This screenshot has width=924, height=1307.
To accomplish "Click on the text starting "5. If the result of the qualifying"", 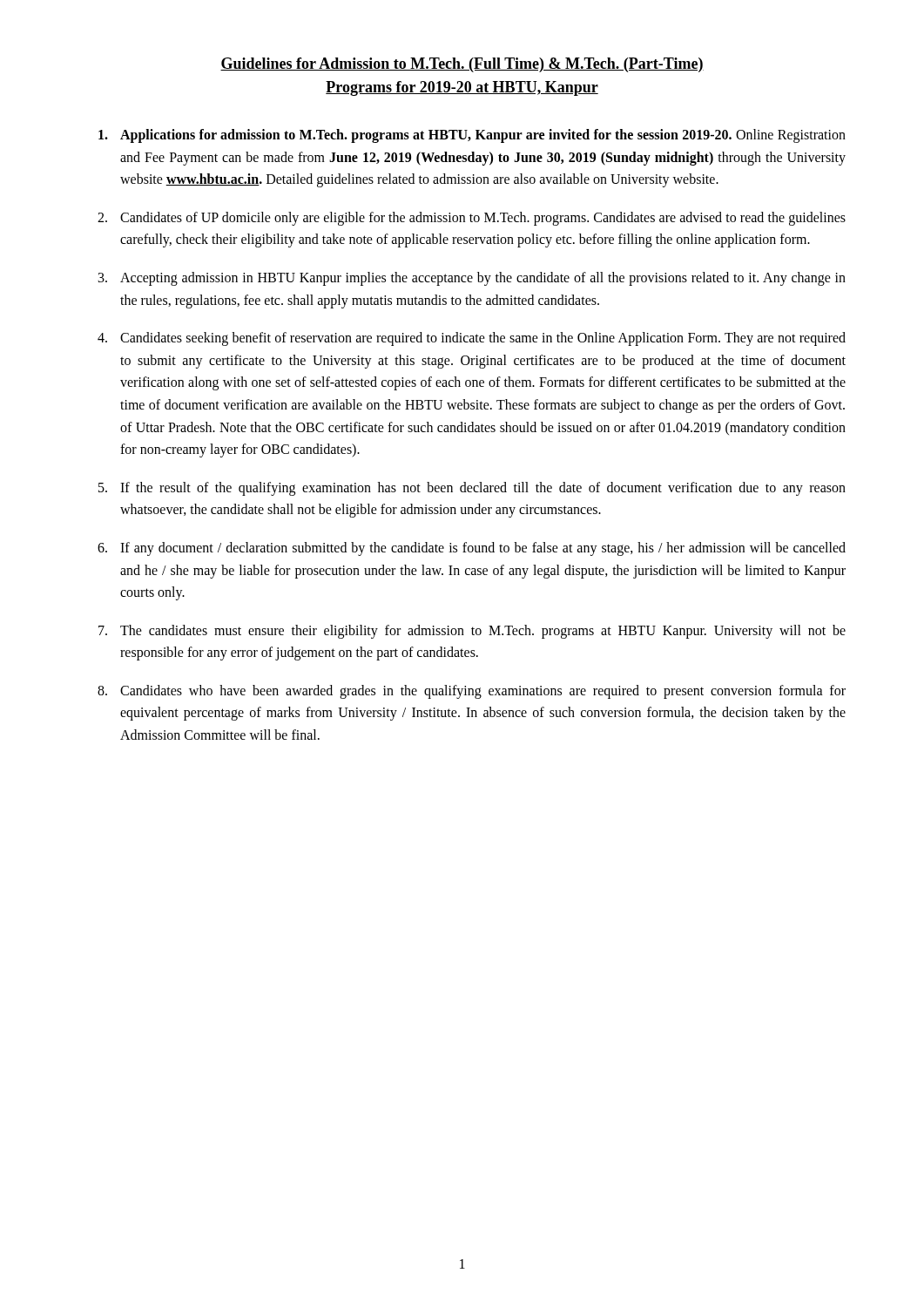I will pos(462,499).
